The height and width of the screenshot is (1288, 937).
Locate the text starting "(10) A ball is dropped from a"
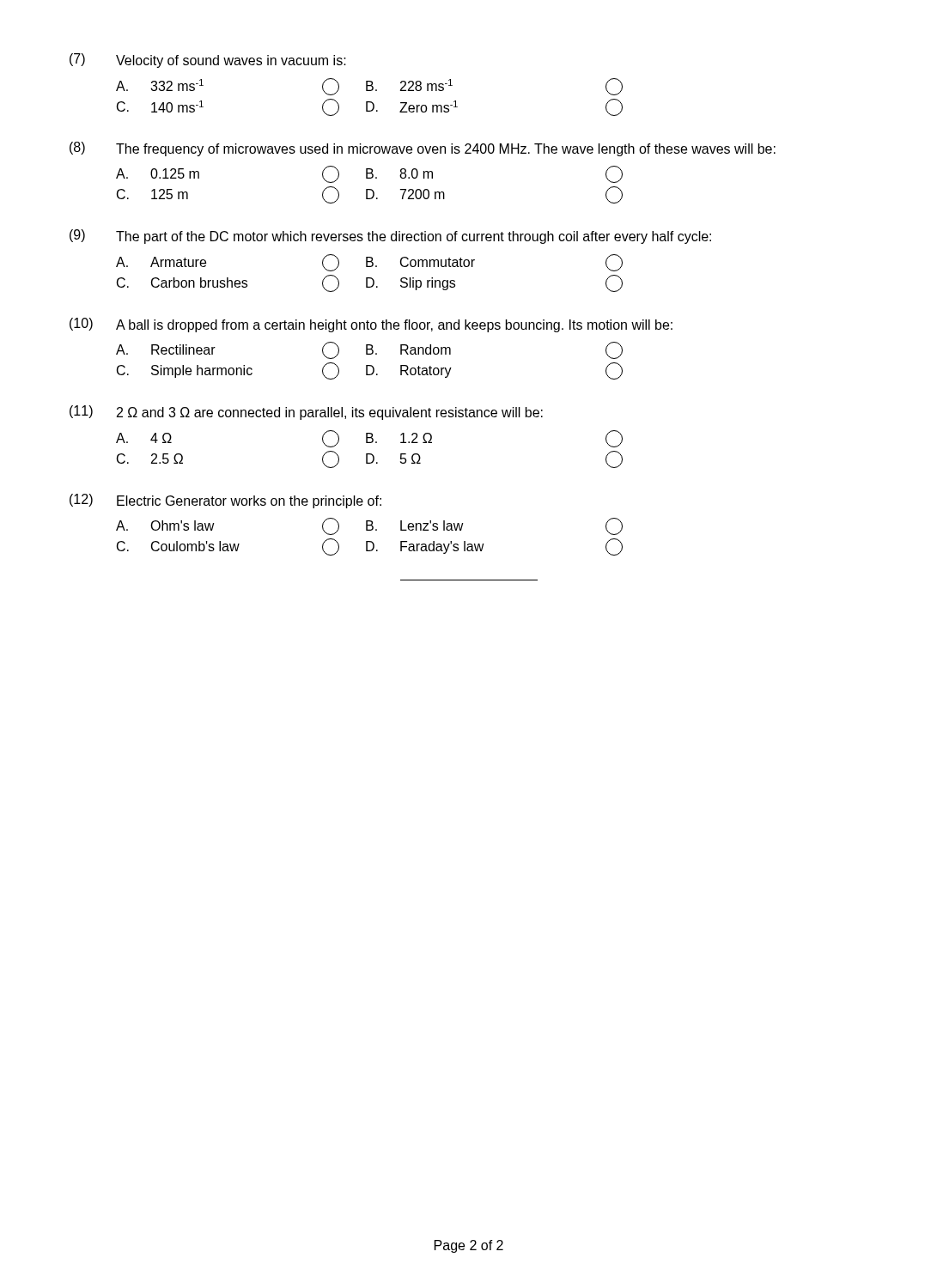[371, 325]
